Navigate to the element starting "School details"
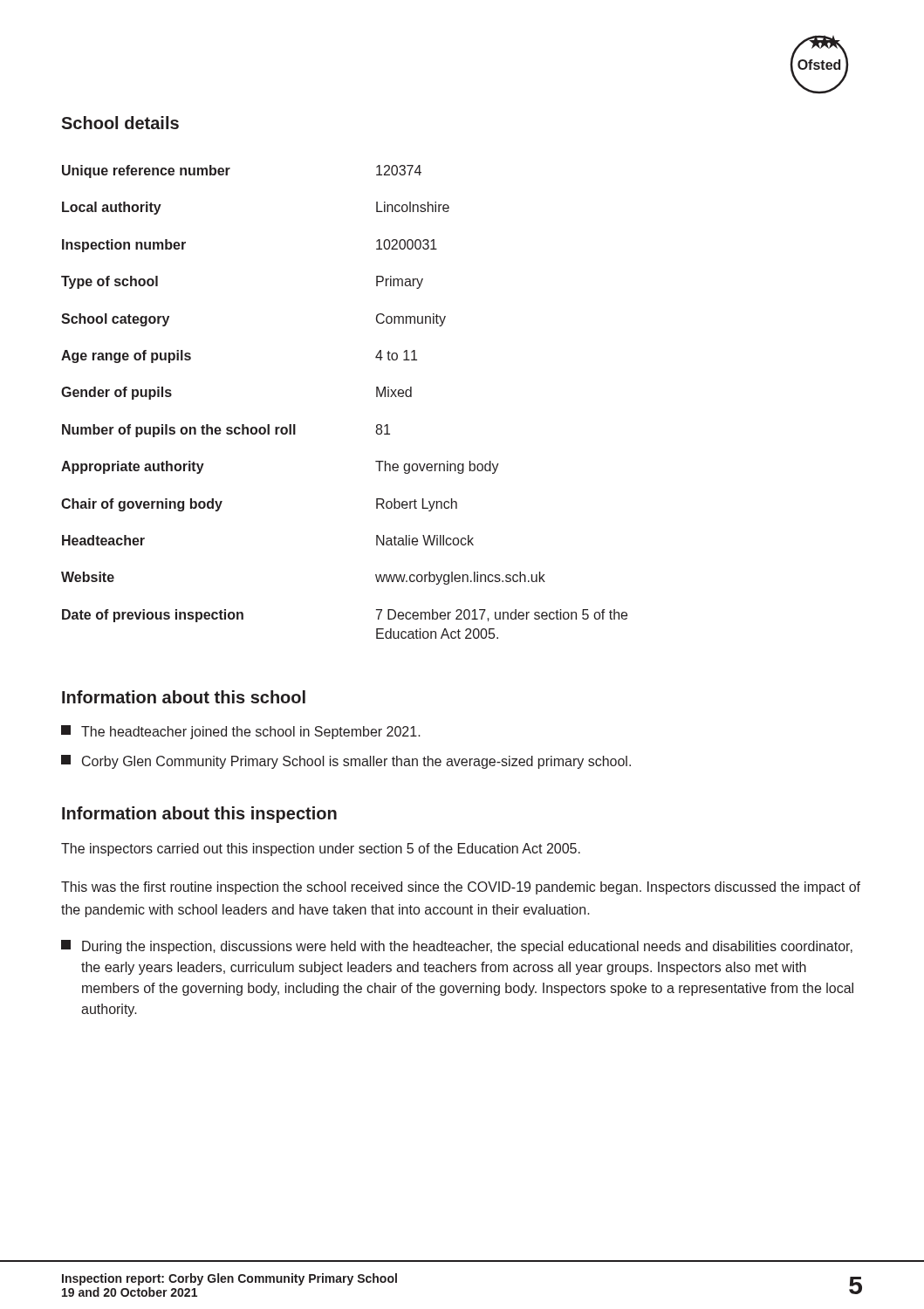This screenshot has width=924, height=1309. (120, 123)
